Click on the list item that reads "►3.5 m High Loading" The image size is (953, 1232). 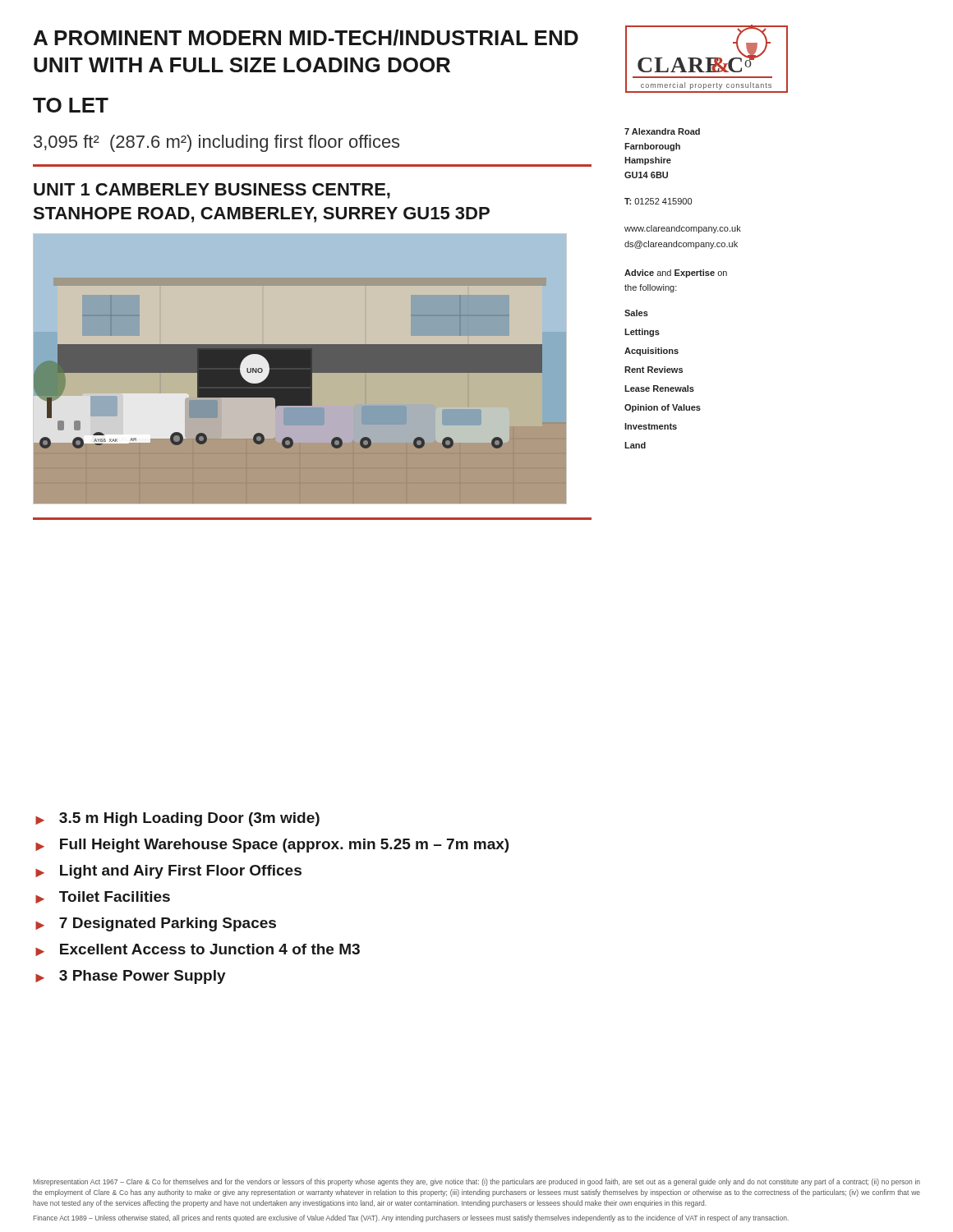coord(176,819)
